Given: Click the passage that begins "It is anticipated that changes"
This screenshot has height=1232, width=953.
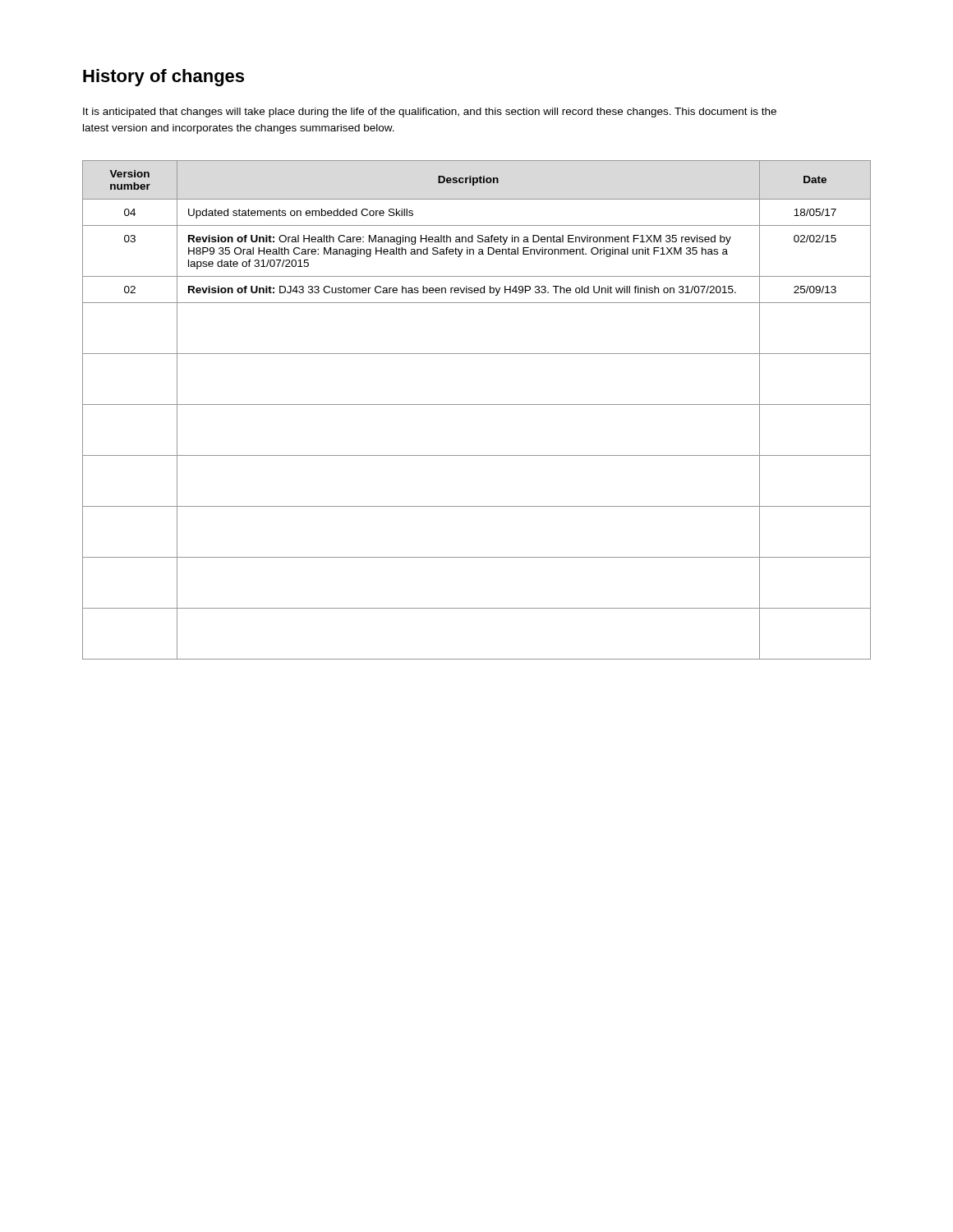Looking at the screenshot, I should (429, 120).
